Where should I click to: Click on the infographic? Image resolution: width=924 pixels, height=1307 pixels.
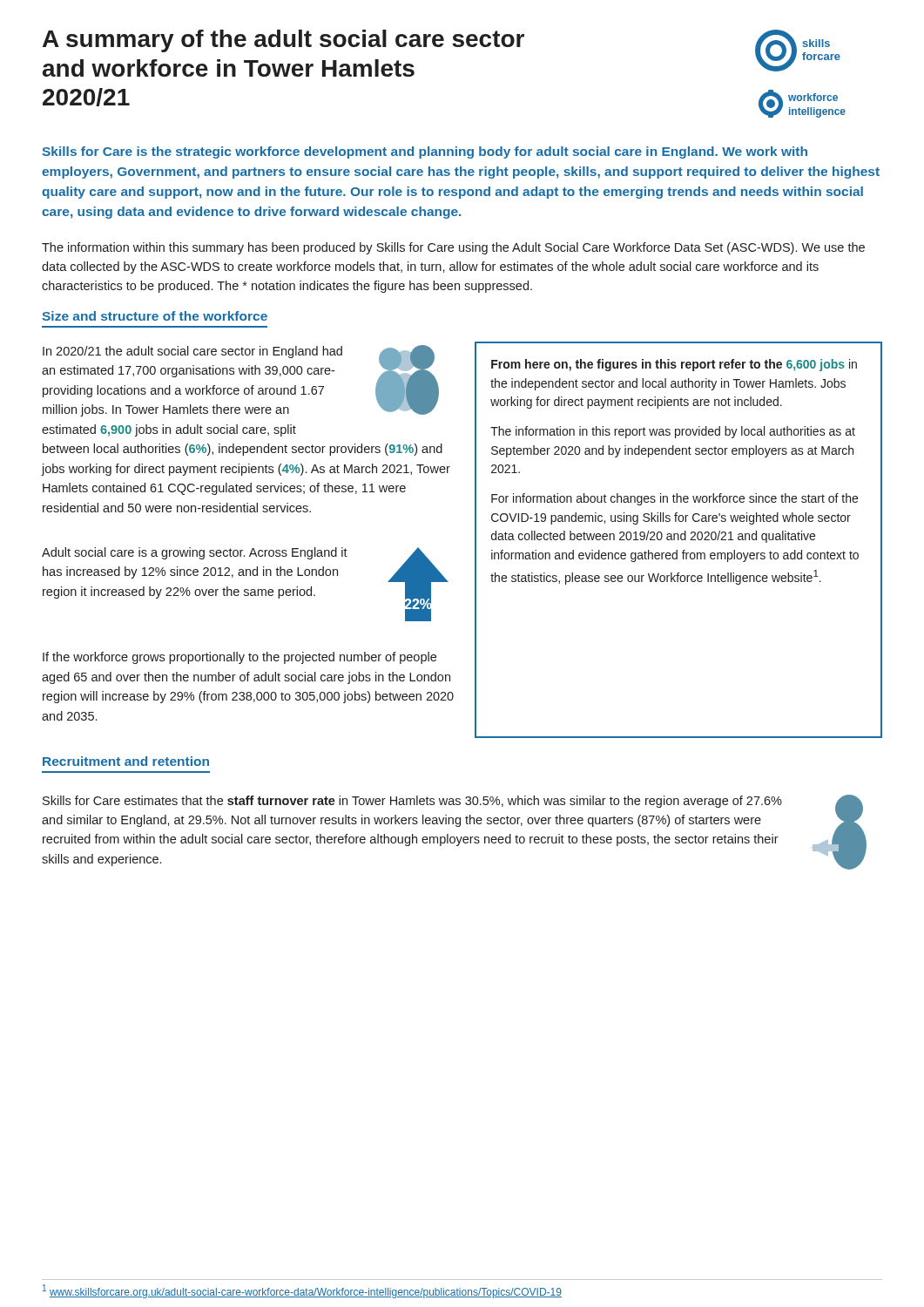418,585
